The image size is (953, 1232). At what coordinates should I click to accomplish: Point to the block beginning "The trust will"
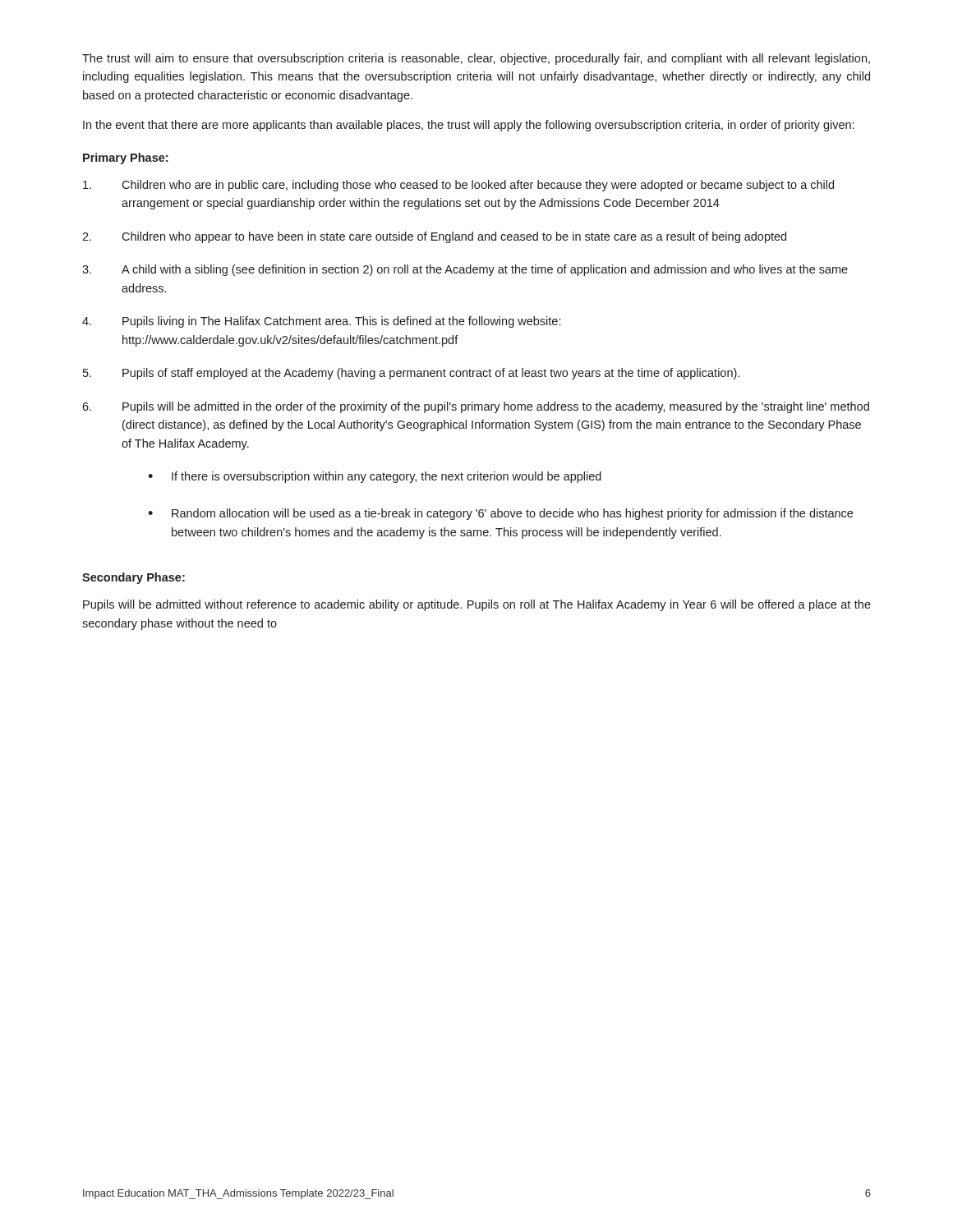coord(476,77)
